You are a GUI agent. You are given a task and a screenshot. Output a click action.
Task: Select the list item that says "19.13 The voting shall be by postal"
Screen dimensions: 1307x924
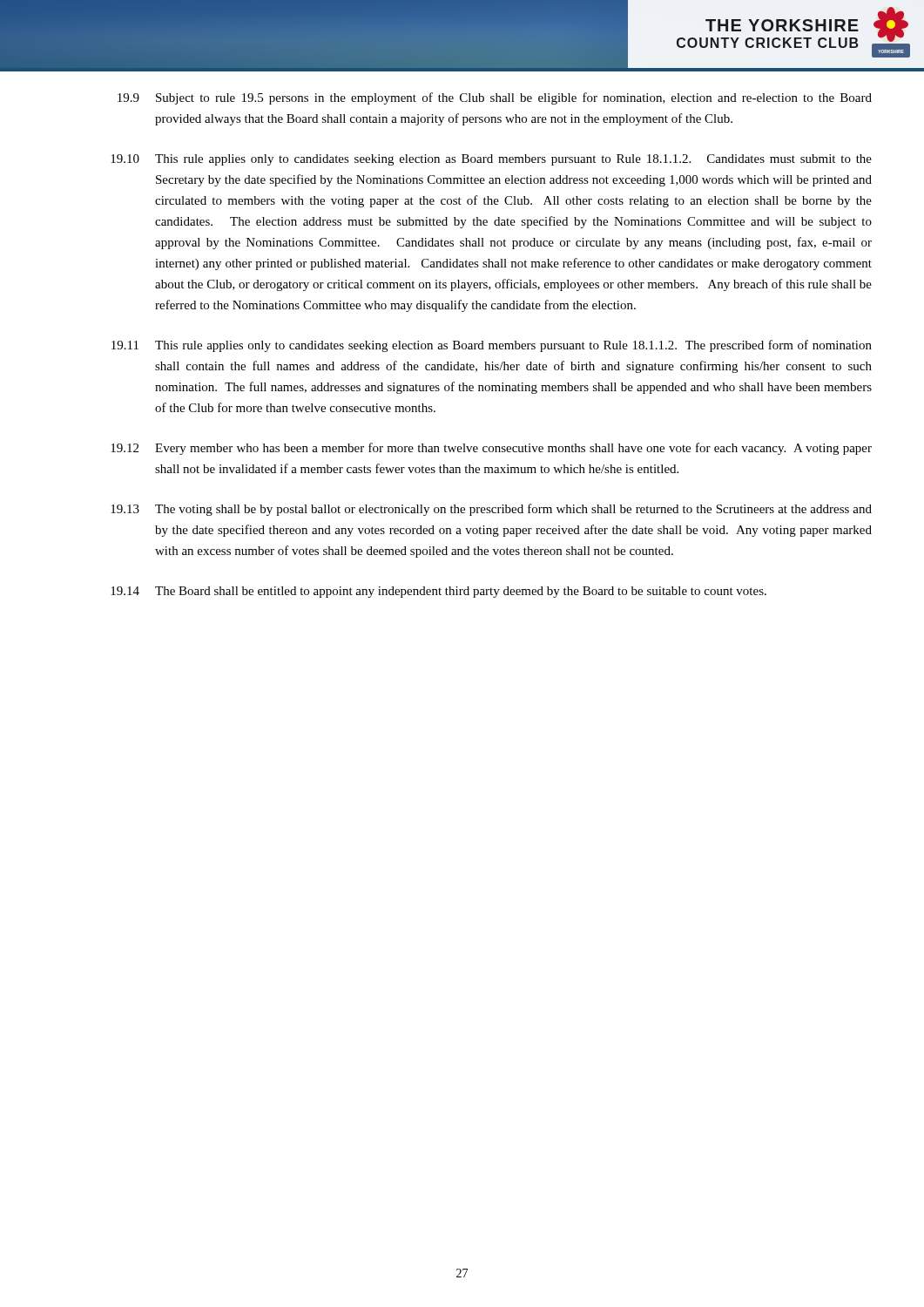(x=471, y=530)
